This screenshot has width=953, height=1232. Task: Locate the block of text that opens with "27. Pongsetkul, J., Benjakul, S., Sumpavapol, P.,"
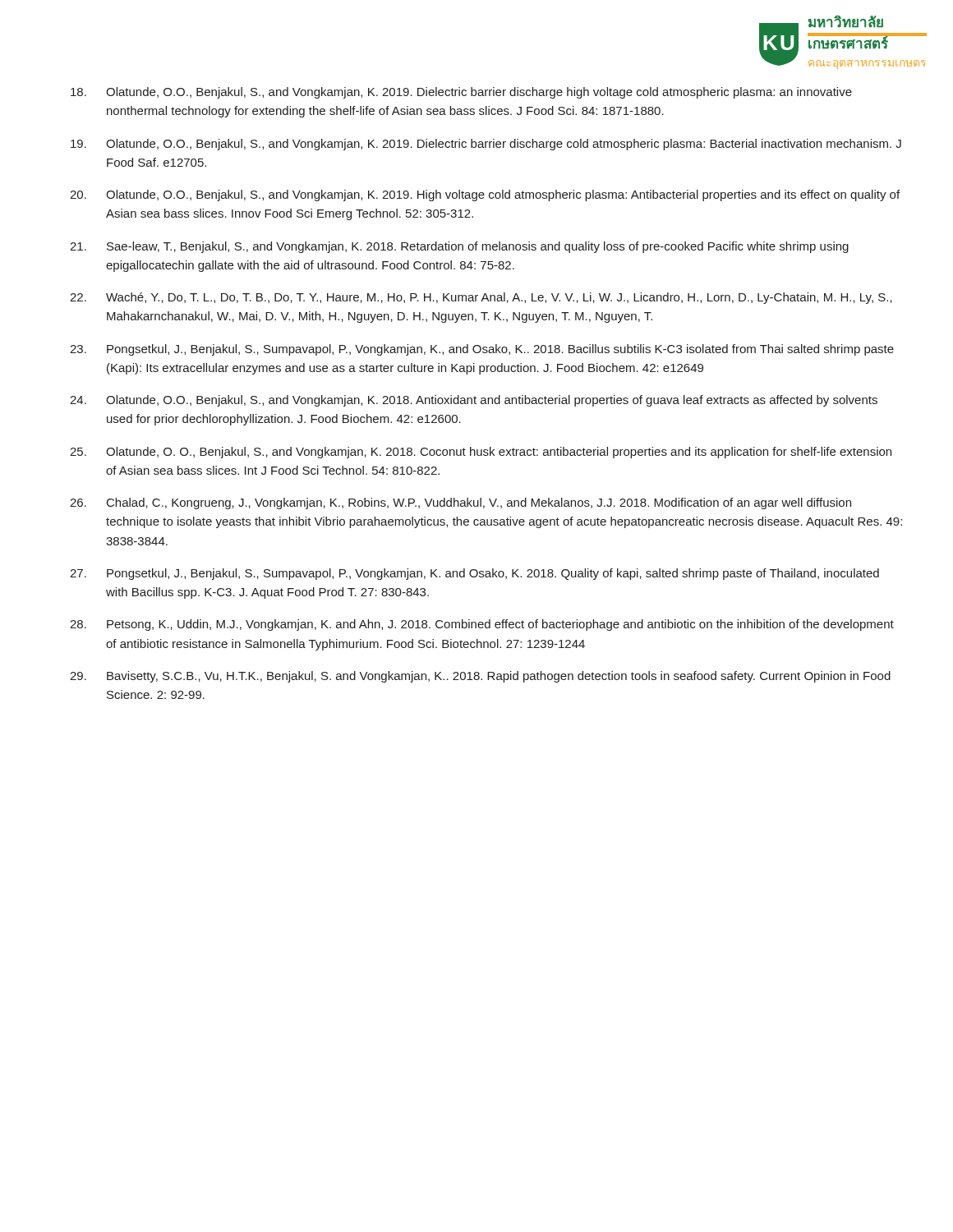tap(487, 582)
